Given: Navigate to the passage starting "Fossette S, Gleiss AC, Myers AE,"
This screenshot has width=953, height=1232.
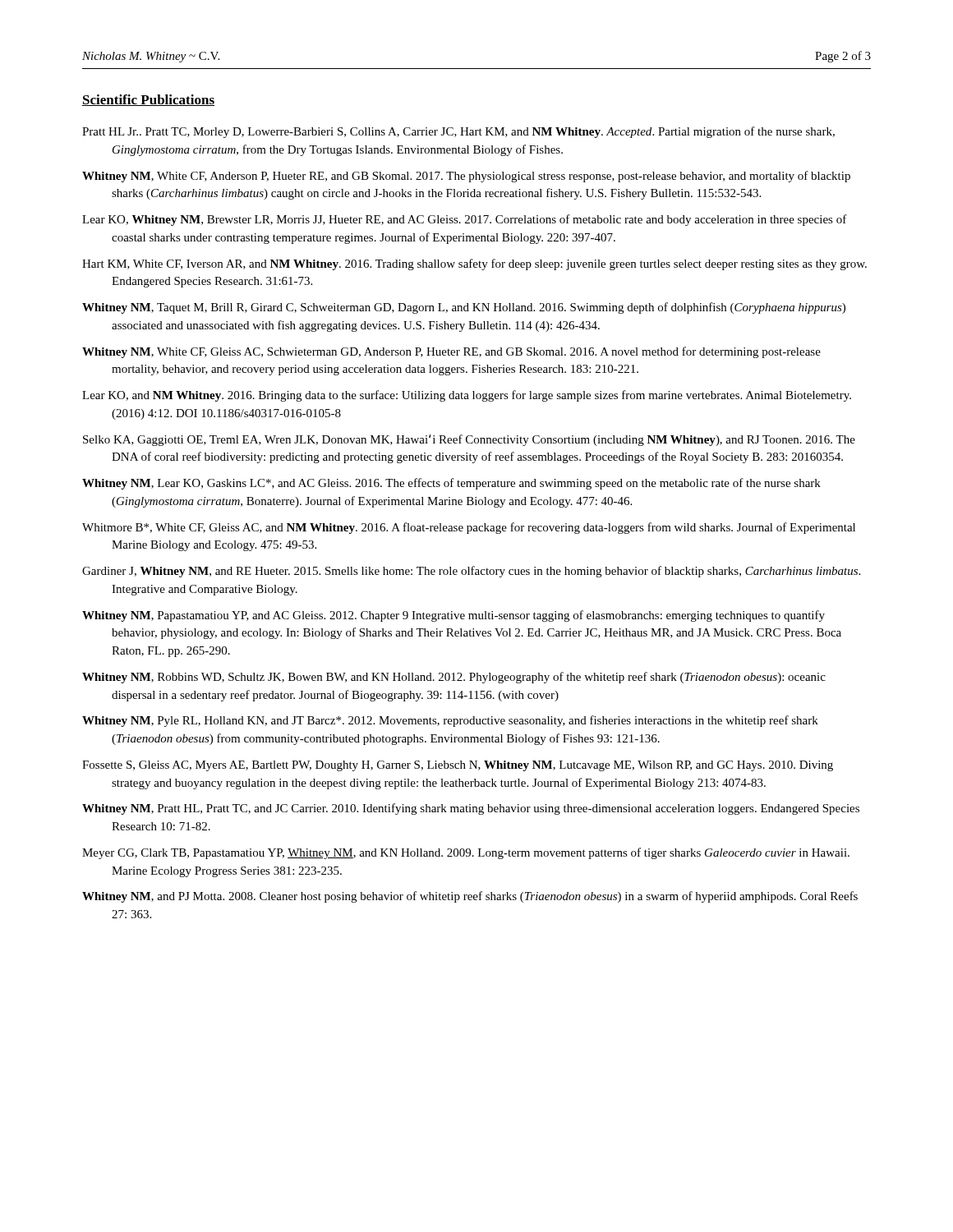Looking at the screenshot, I should 458,773.
